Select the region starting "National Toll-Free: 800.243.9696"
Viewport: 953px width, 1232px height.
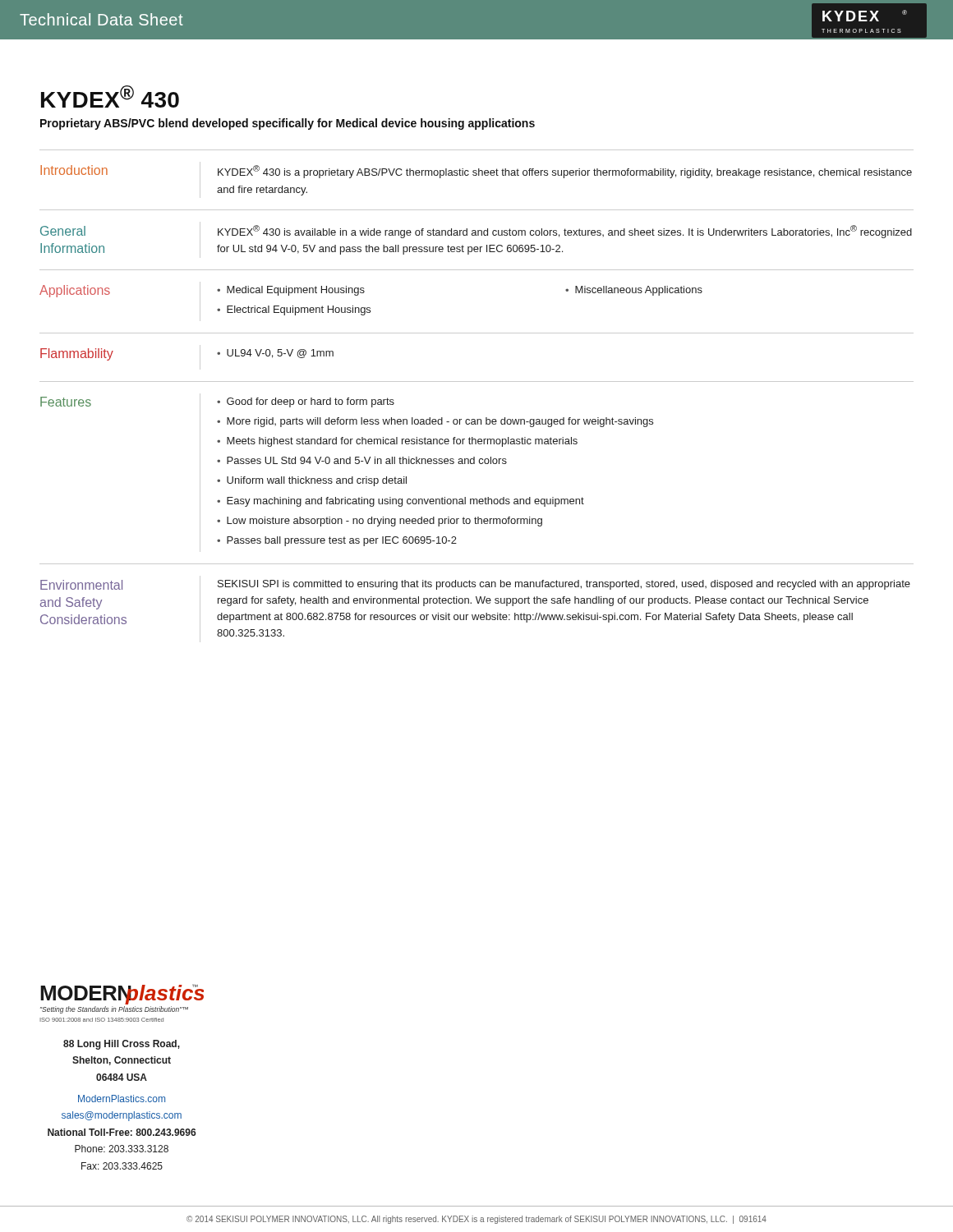coord(122,1133)
